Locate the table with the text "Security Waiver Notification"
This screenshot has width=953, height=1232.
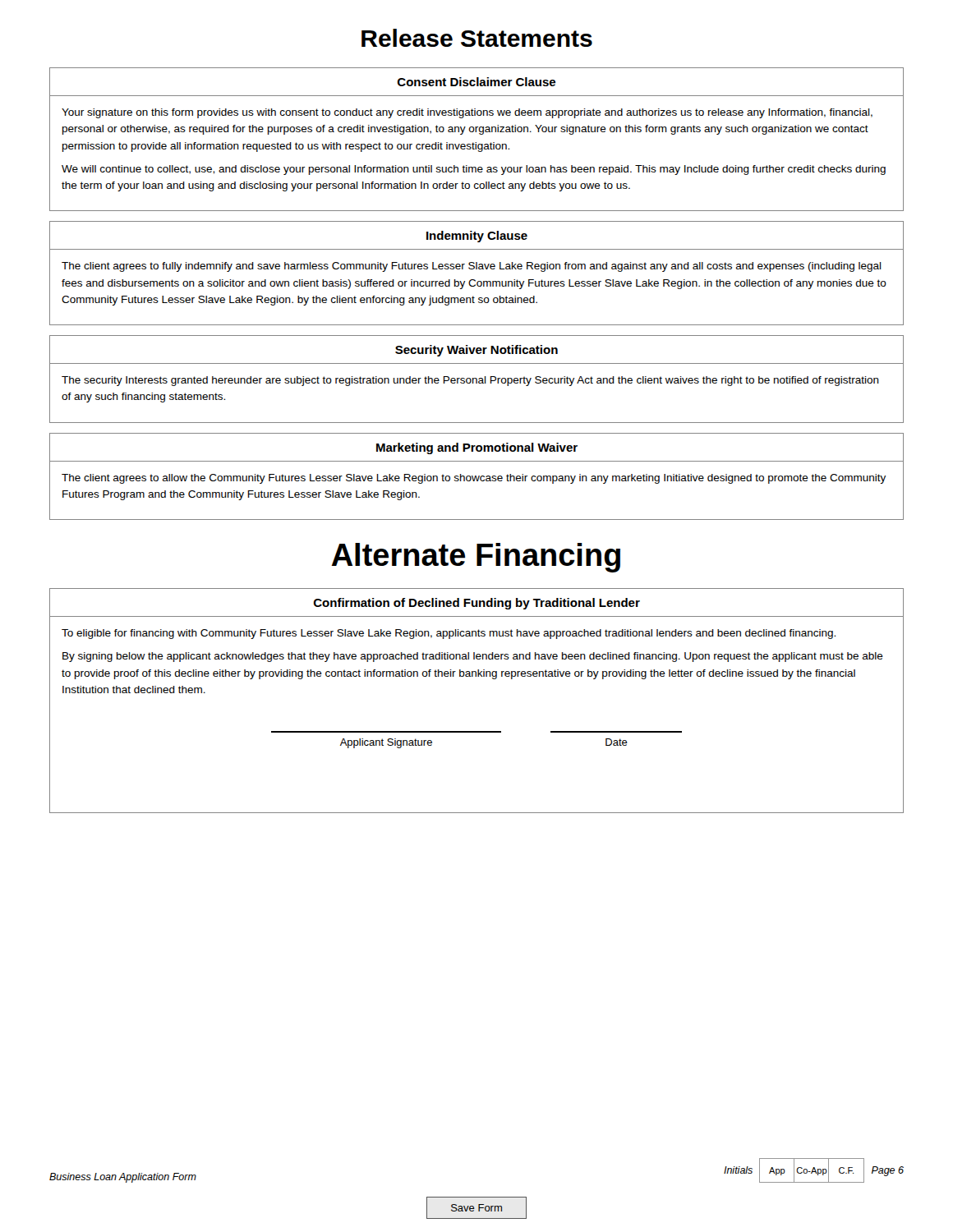click(x=476, y=379)
